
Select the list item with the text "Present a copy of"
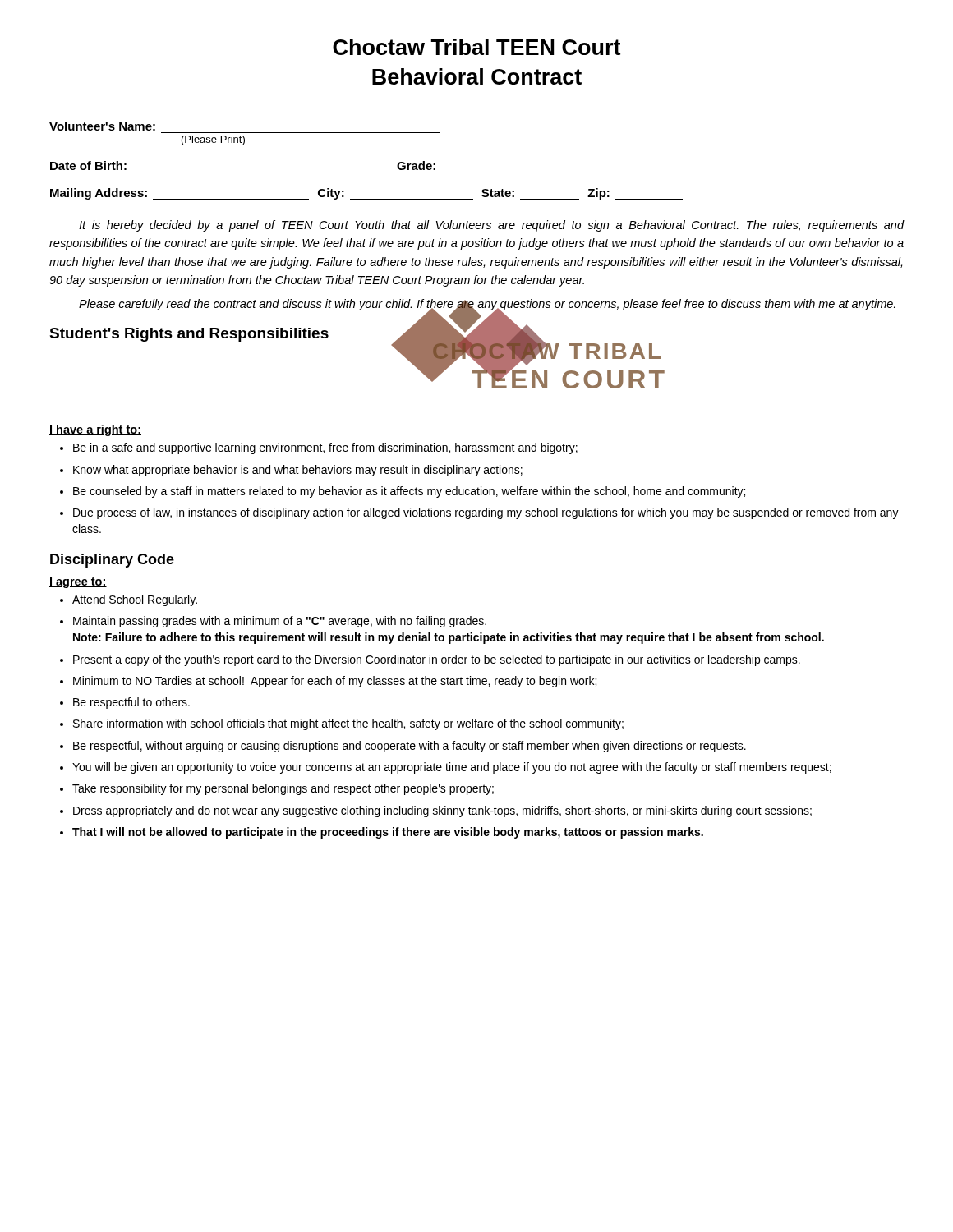pyautogui.click(x=437, y=659)
